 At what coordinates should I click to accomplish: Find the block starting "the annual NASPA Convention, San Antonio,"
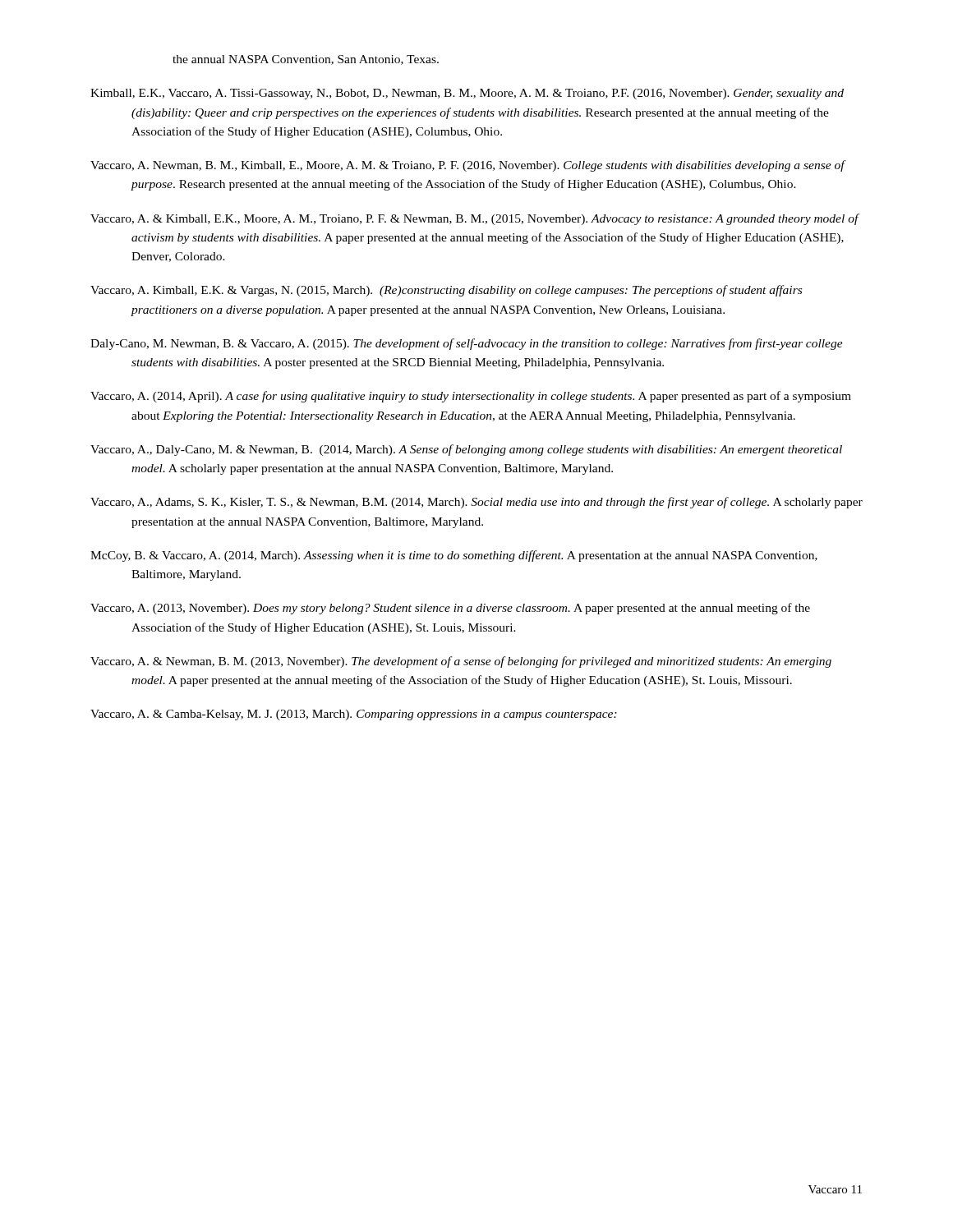coord(306,59)
